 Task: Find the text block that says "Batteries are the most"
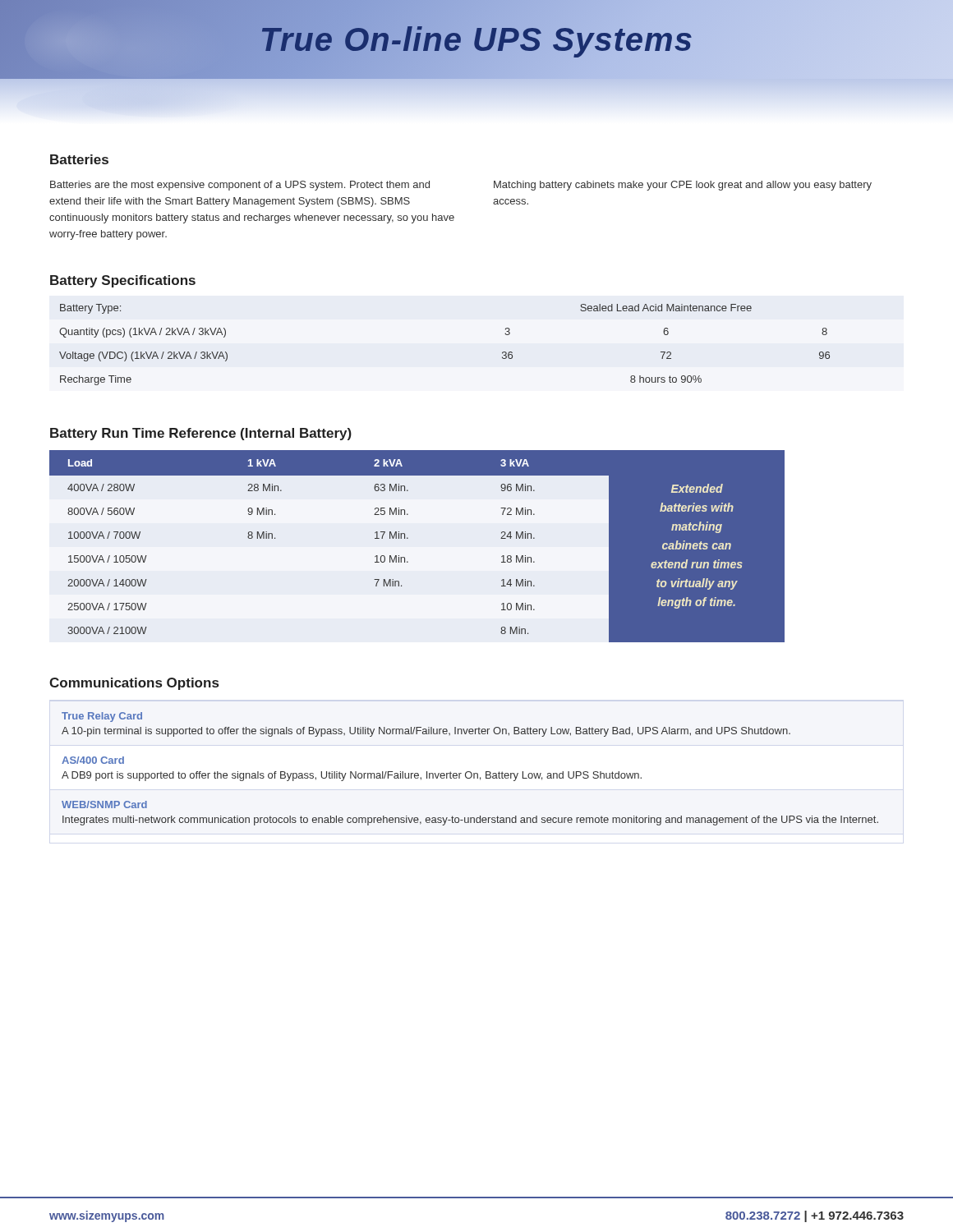252,209
